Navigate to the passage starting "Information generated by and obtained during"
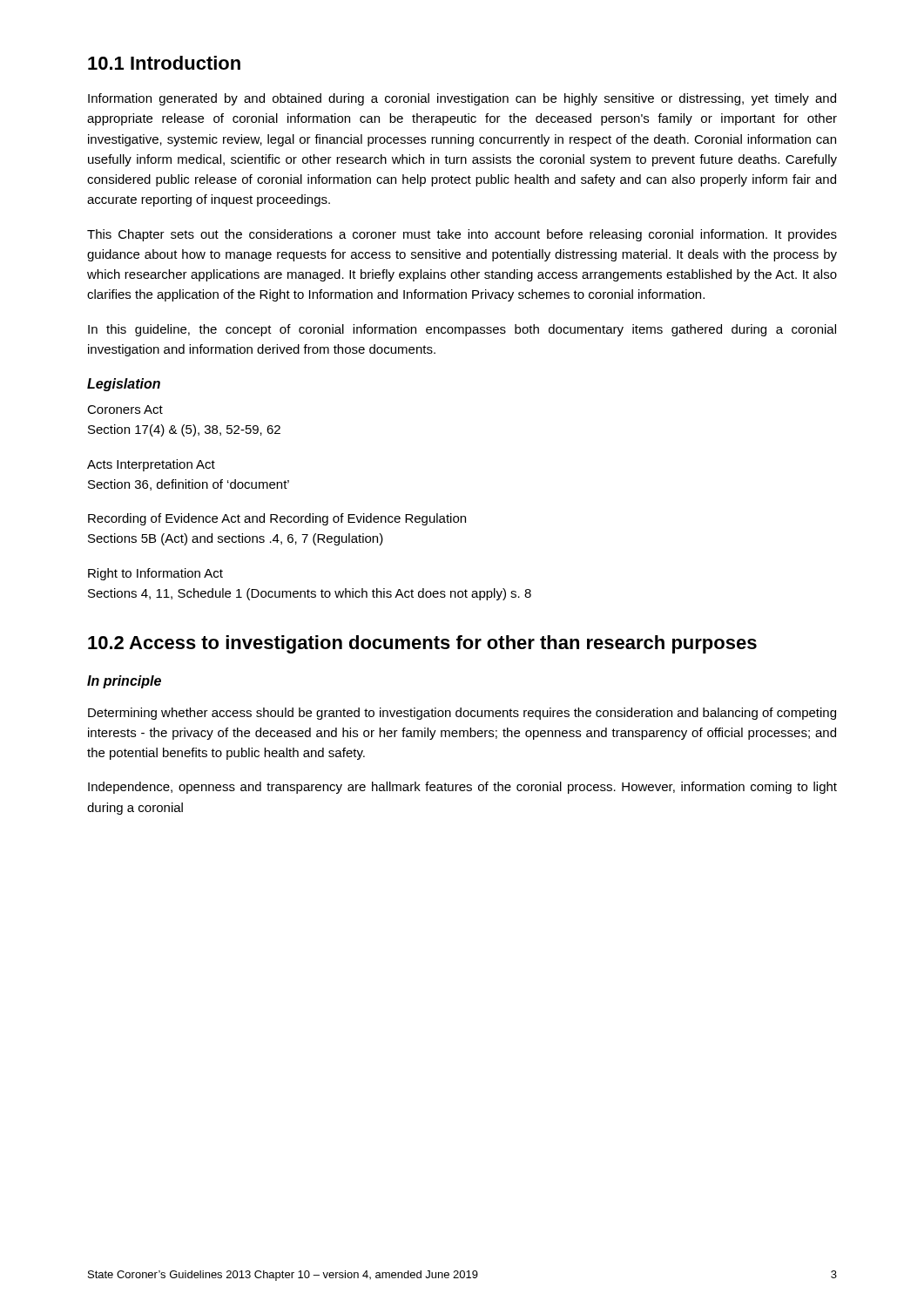Image resolution: width=924 pixels, height=1307 pixels. click(x=462, y=149)
